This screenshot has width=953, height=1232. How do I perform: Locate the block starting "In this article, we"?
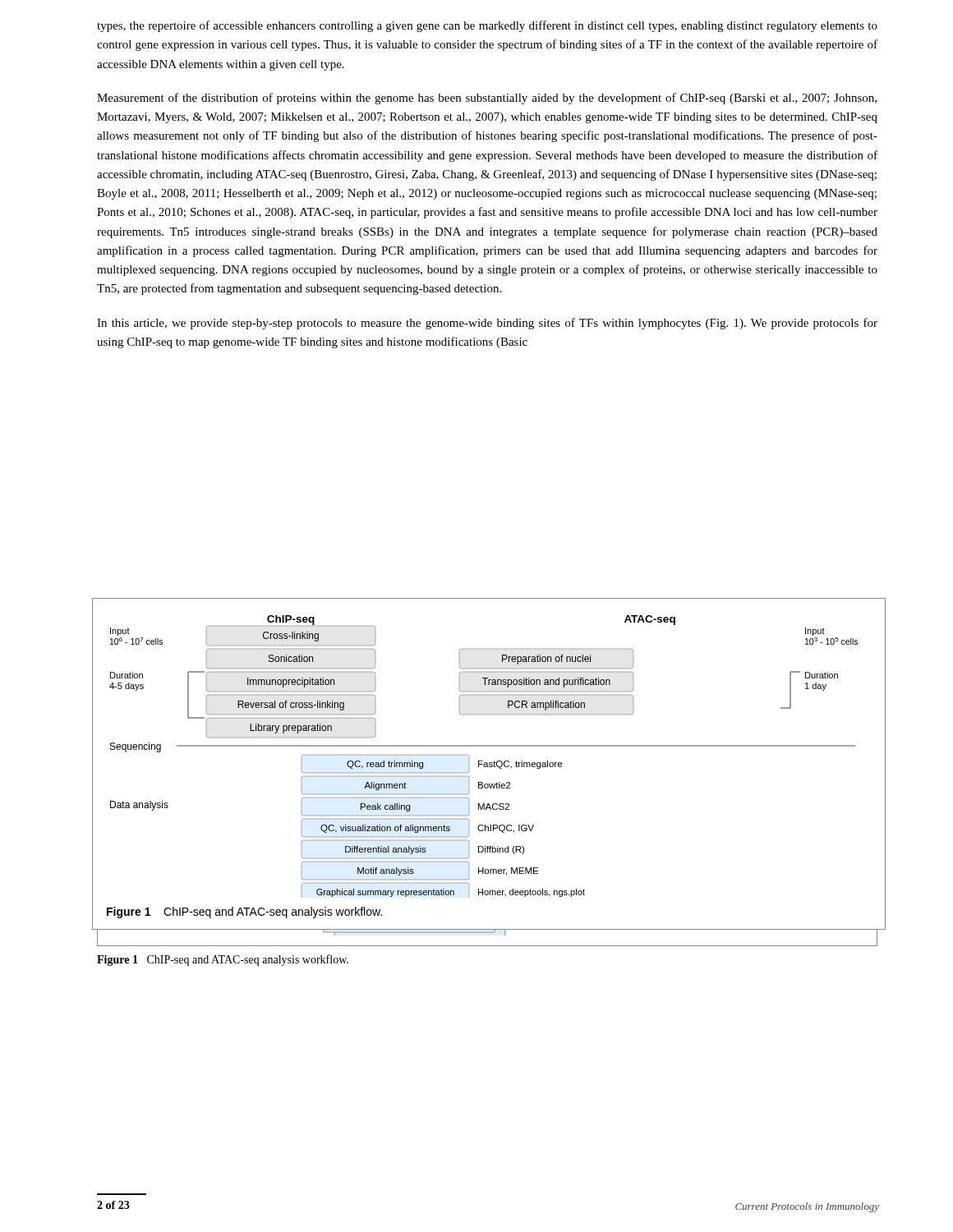(487, 332)
